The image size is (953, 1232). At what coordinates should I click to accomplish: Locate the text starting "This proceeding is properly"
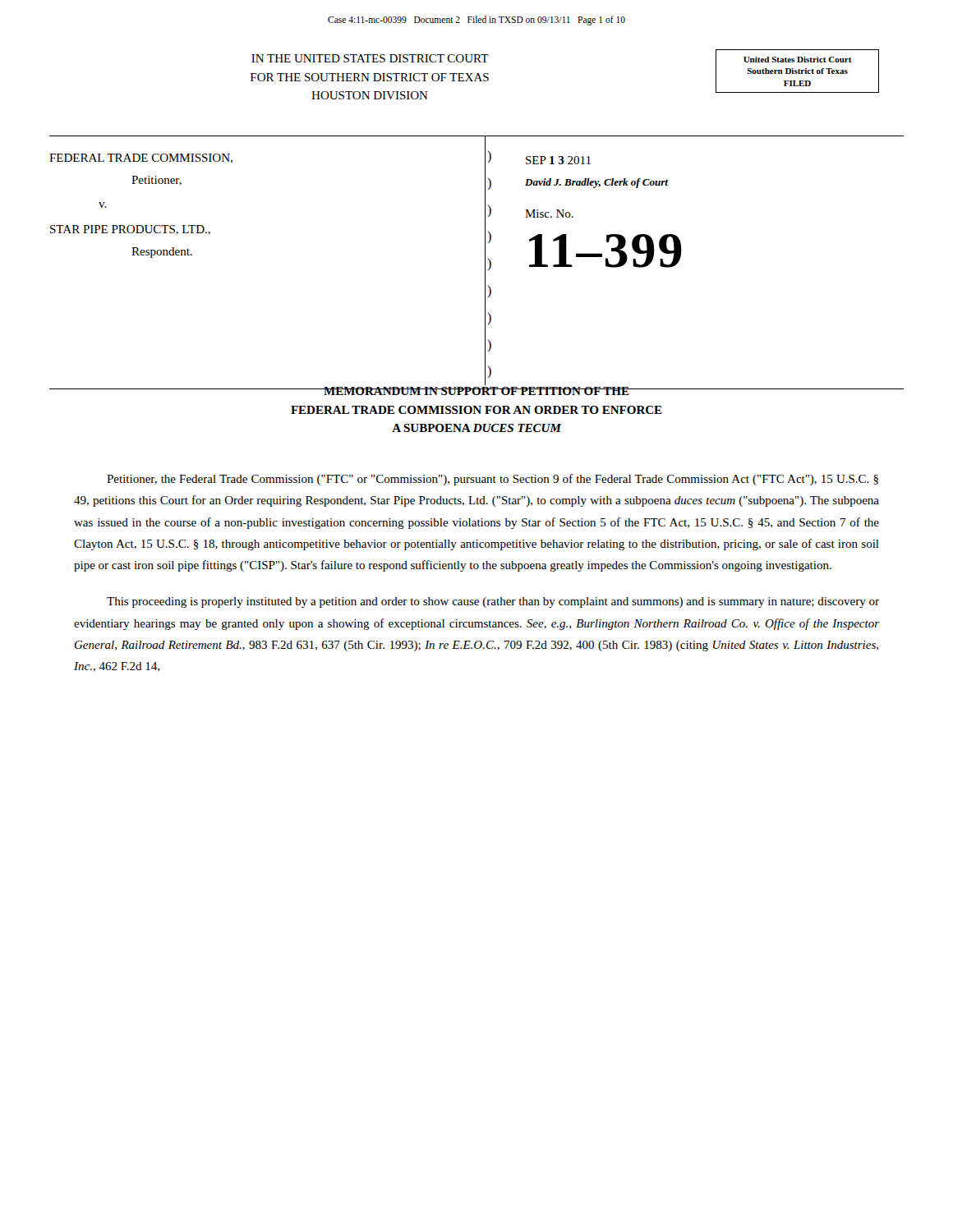tap(476, 634)
